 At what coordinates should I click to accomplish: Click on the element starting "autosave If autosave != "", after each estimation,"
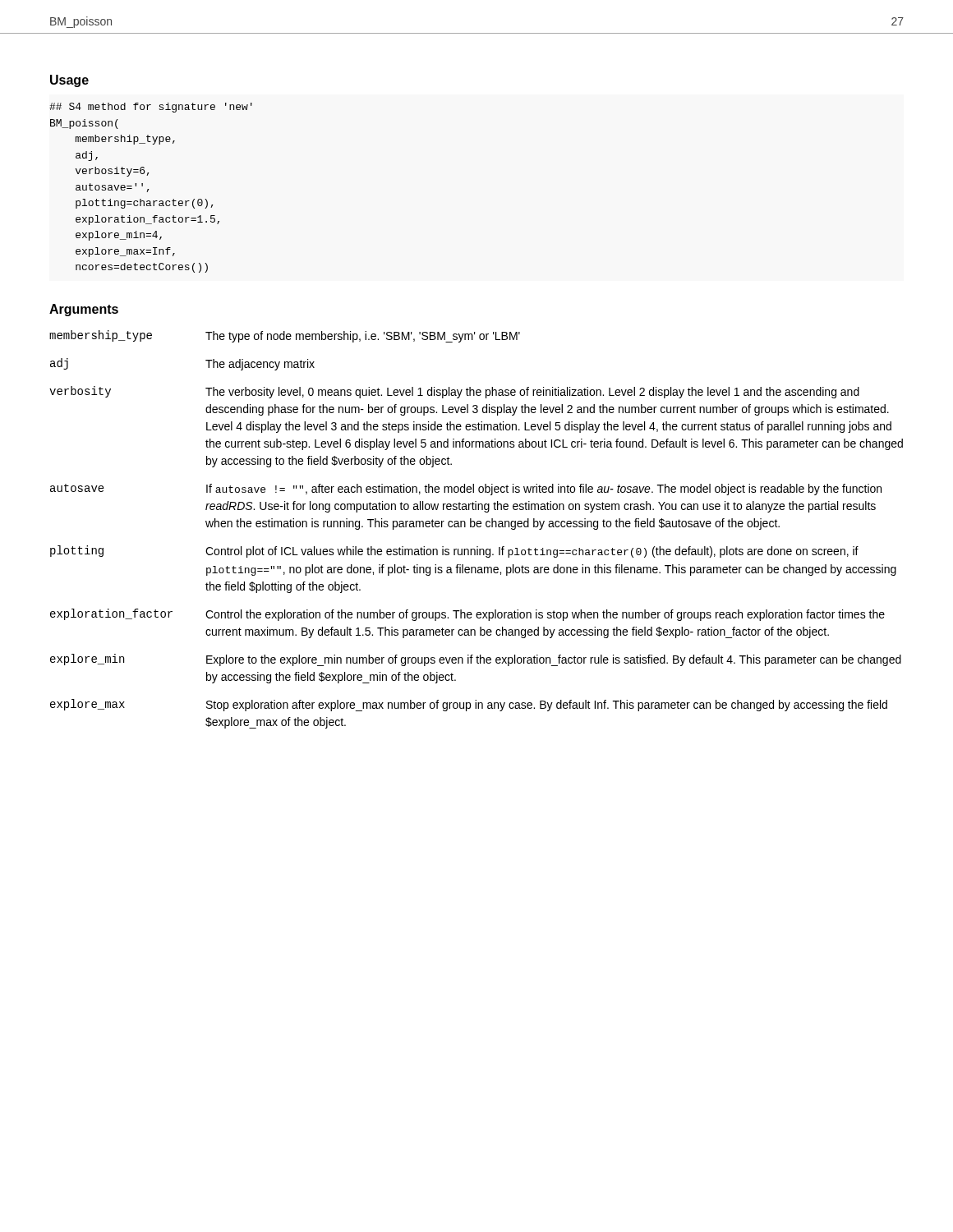click(476, 509)
